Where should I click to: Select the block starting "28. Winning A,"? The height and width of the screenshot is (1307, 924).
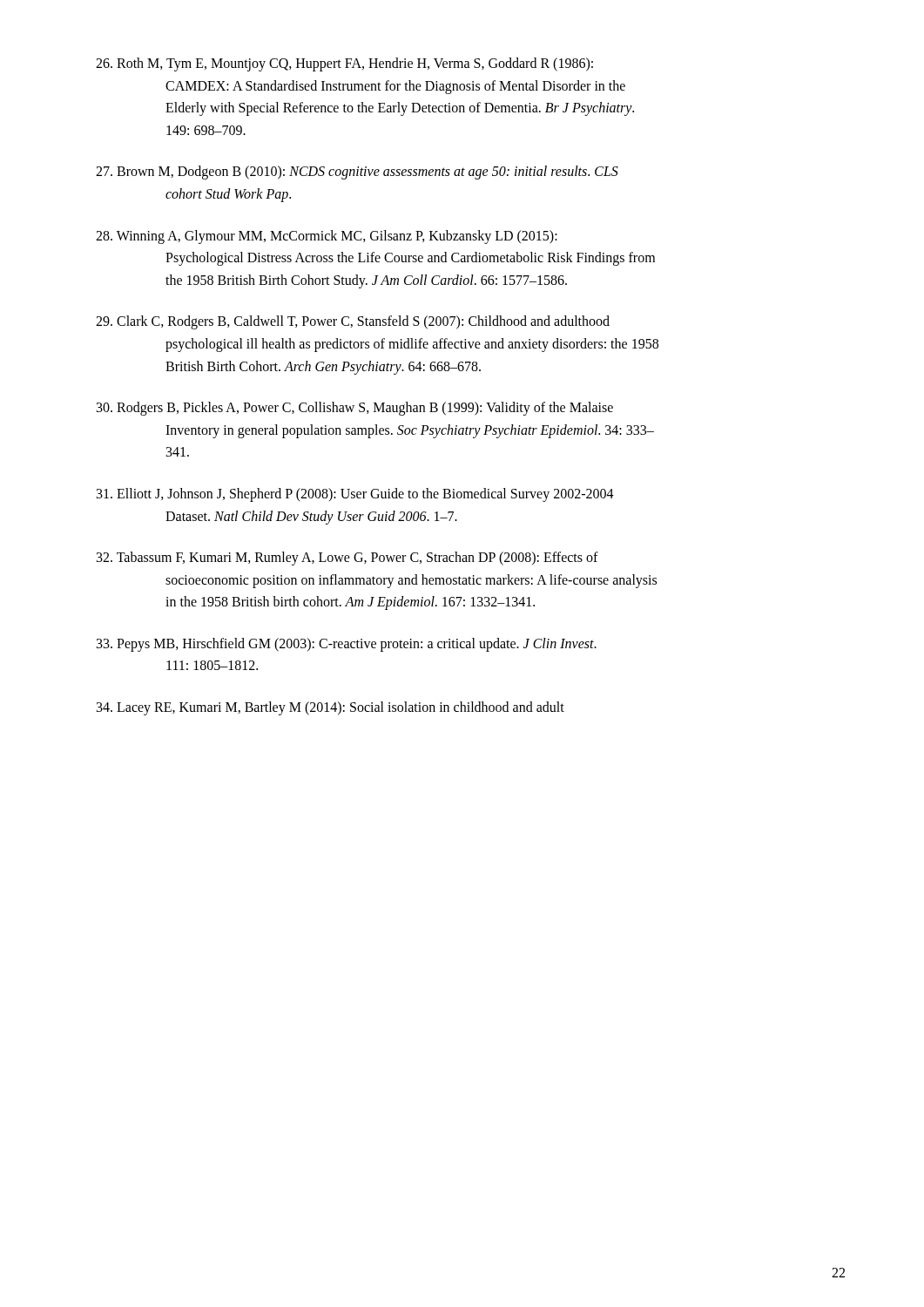coord(471,260)
